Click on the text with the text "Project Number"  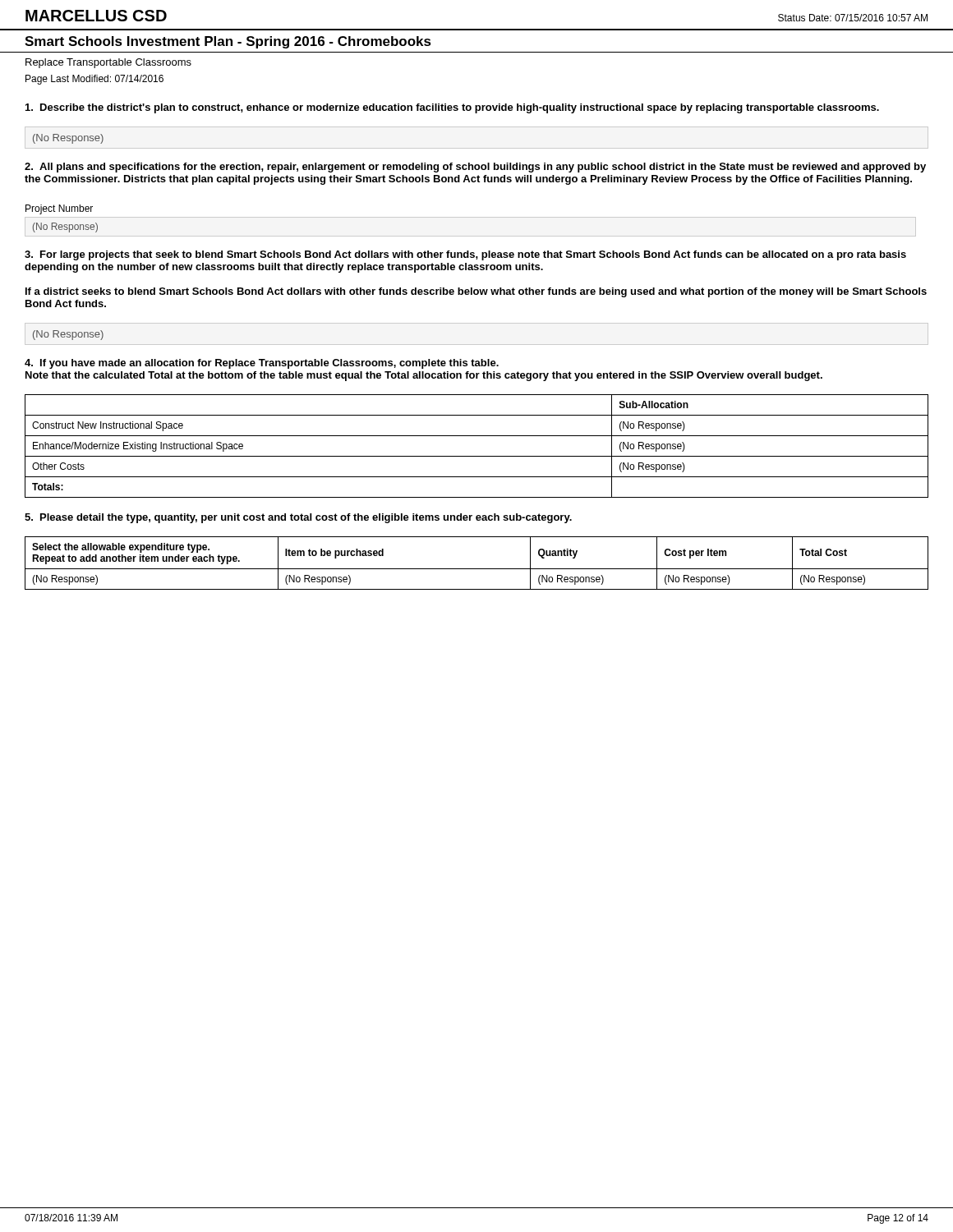tap(59, 209)
